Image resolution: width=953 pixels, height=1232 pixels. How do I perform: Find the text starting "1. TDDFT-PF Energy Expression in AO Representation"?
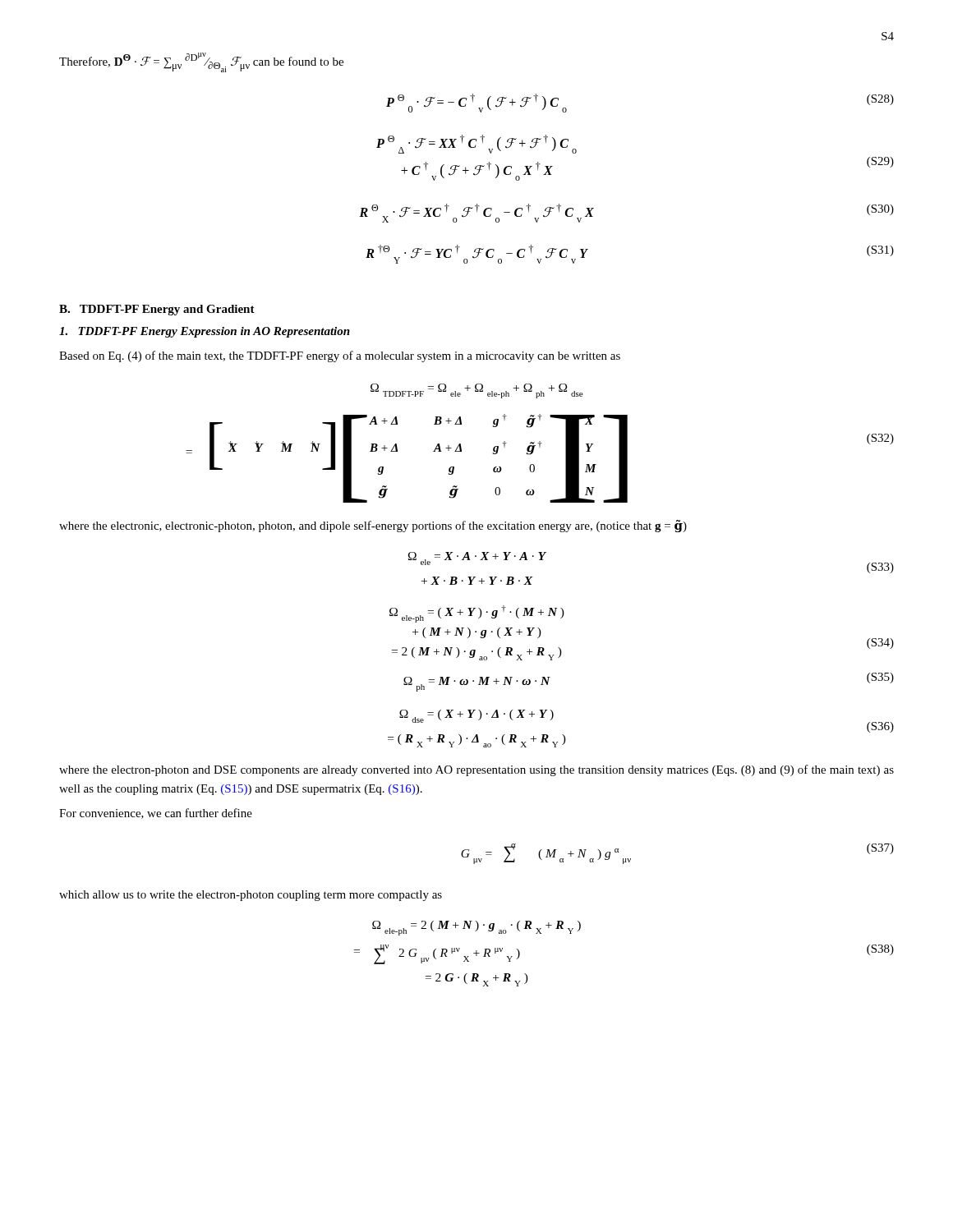coord(205,331)
